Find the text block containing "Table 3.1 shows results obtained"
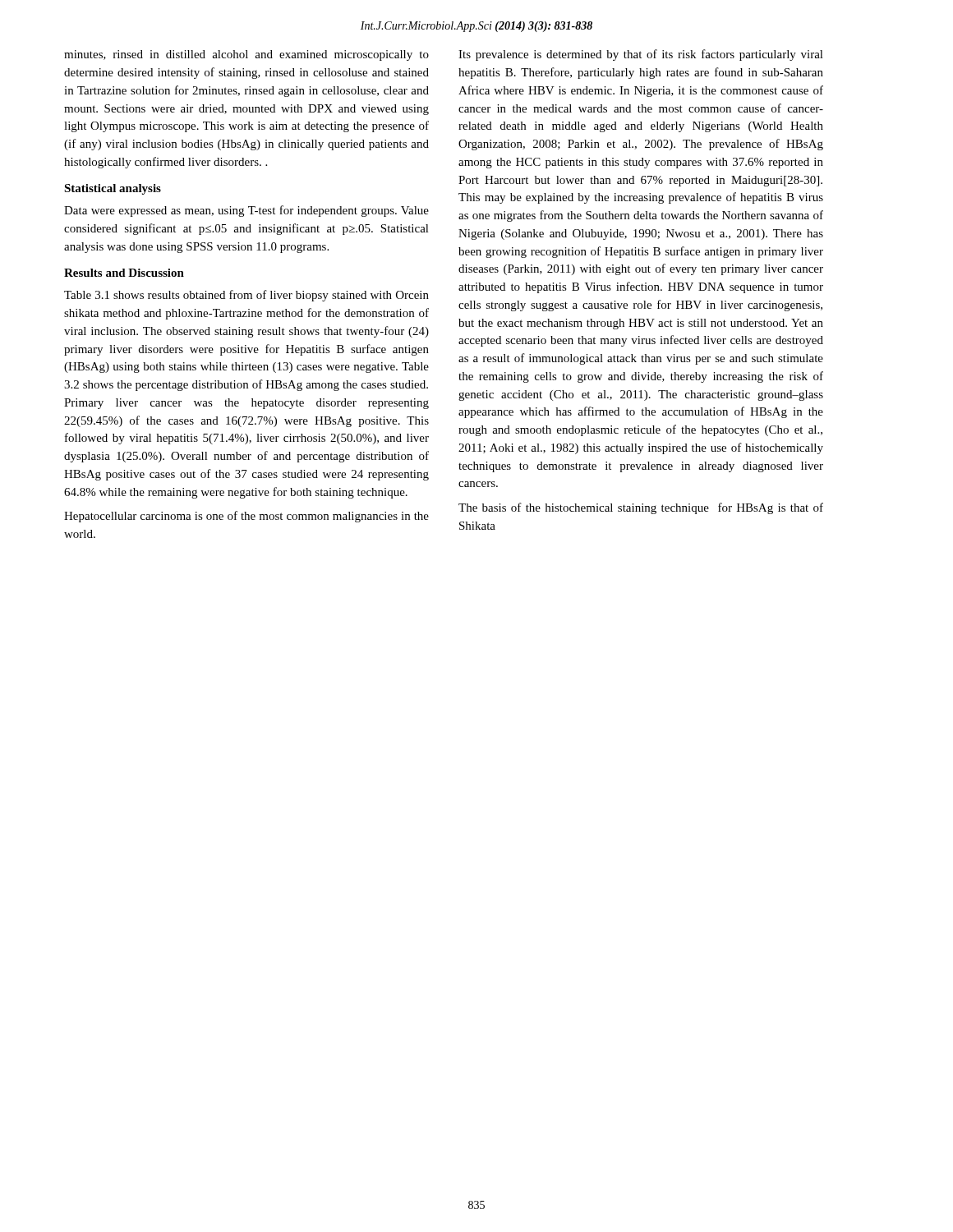 pyautogui.click(x=246, y=393)
